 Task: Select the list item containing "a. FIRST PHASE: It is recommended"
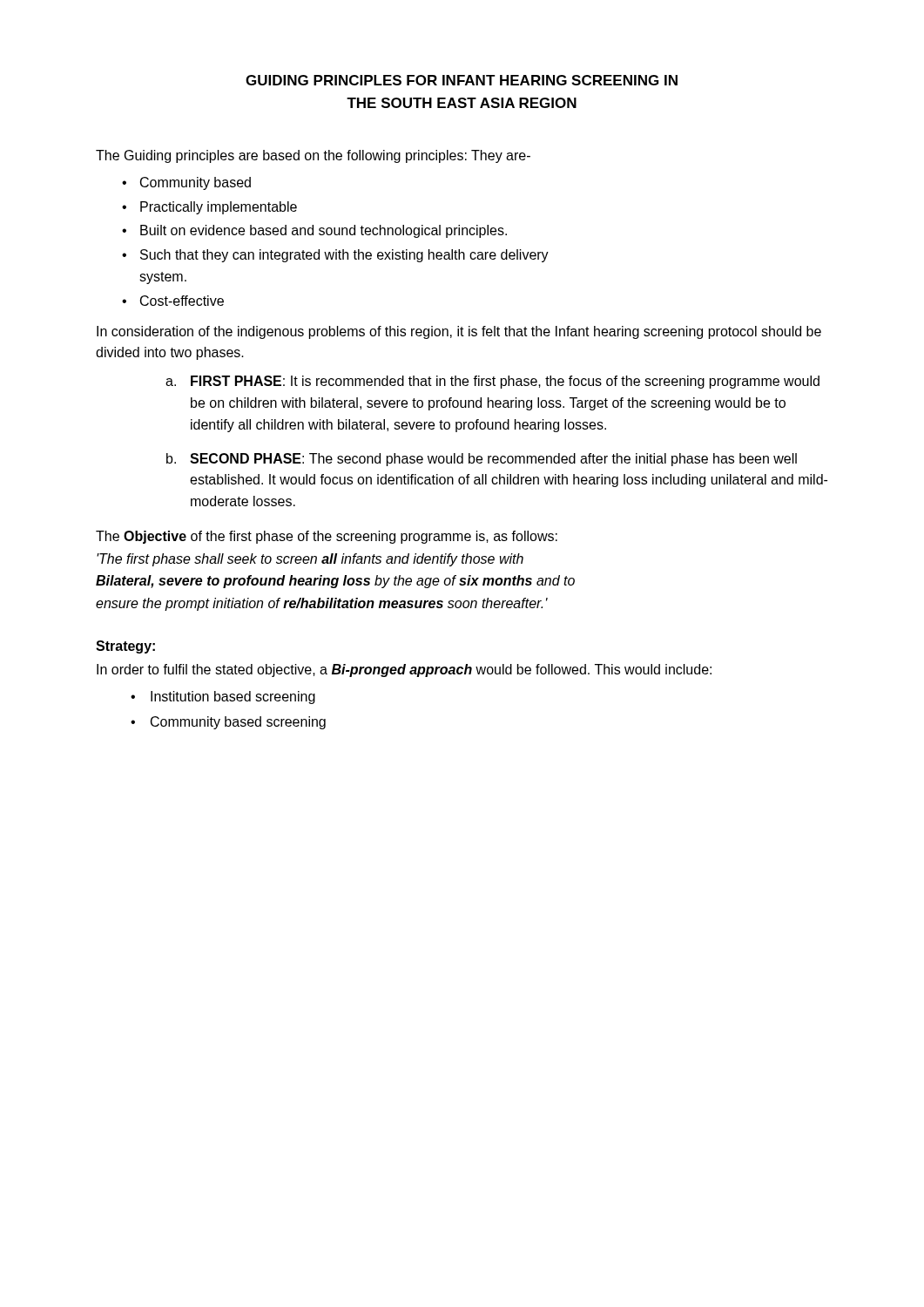[493, 402]
